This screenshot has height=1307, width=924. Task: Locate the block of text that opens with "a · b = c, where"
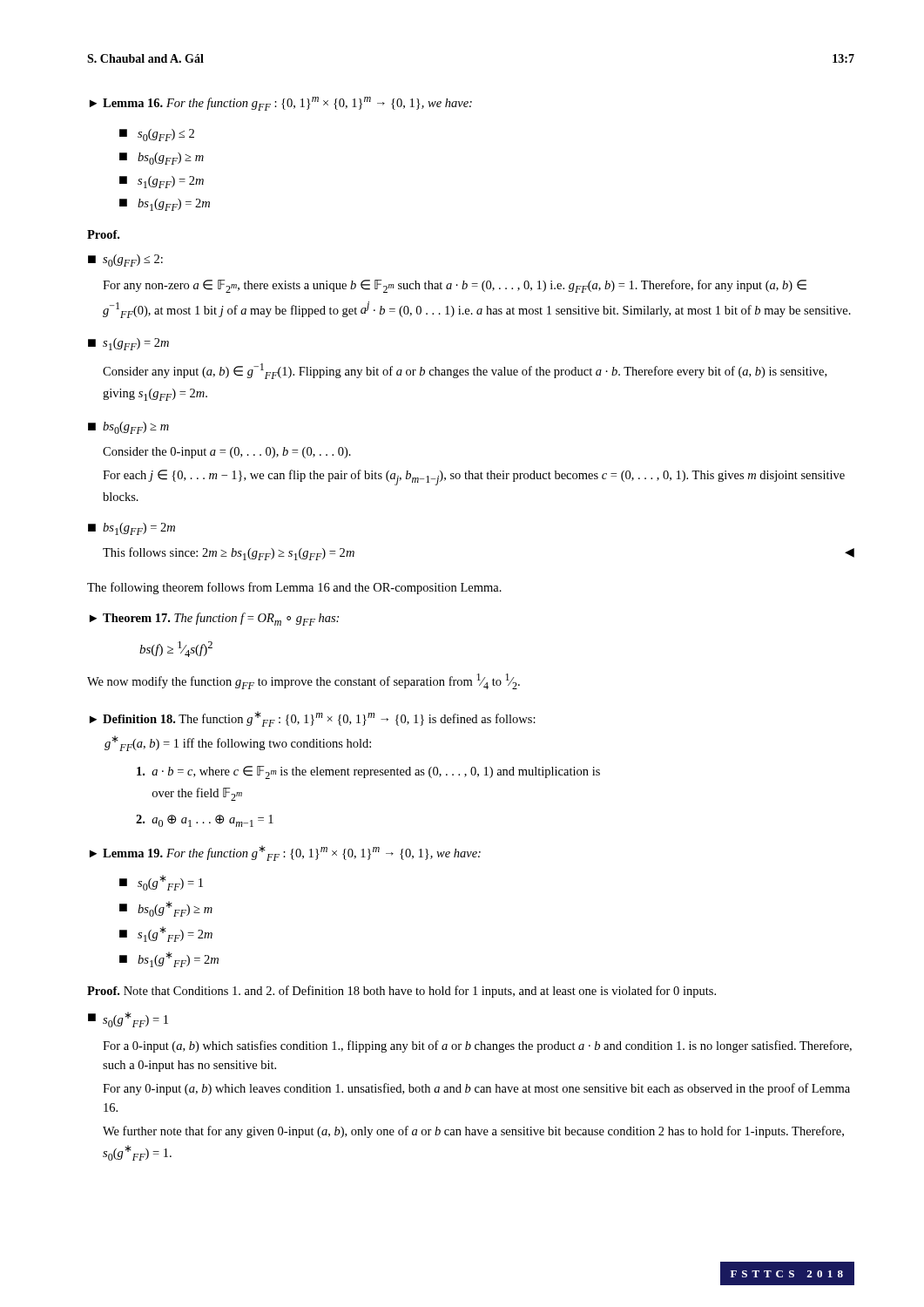coord(368,784)
